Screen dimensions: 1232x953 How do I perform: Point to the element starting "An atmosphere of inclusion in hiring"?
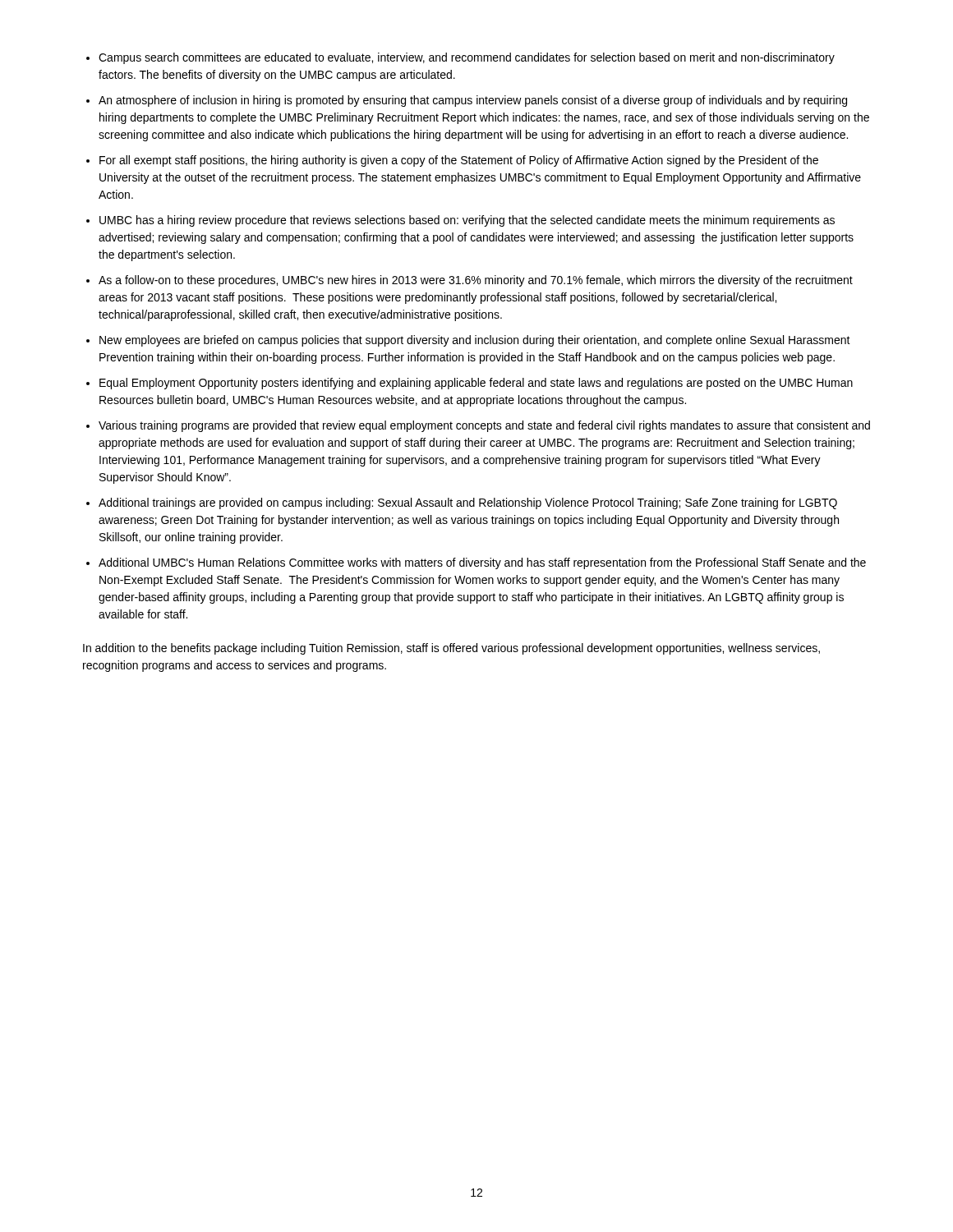point(484,117)
